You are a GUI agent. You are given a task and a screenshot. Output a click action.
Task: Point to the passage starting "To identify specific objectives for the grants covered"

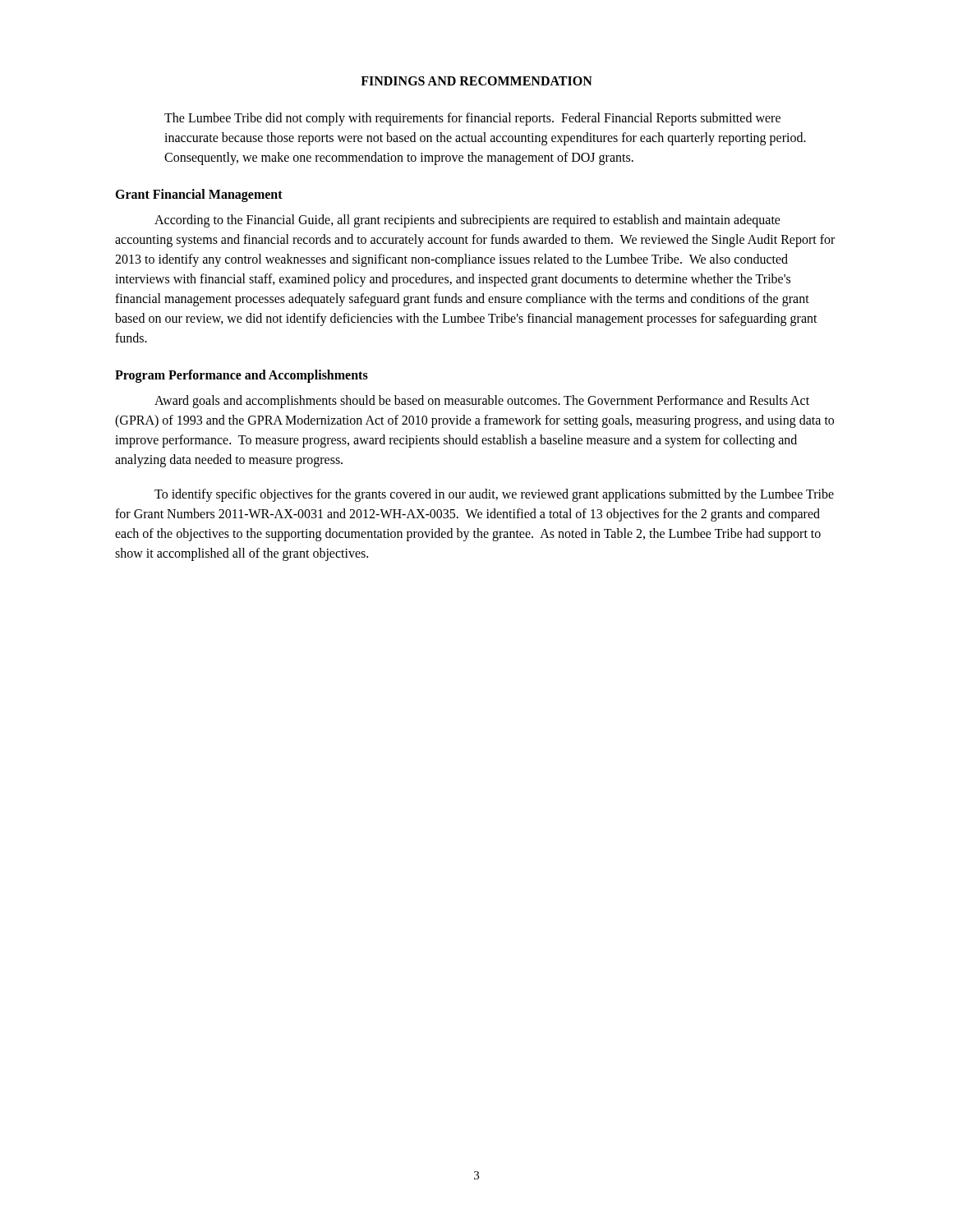coord(474,524)
